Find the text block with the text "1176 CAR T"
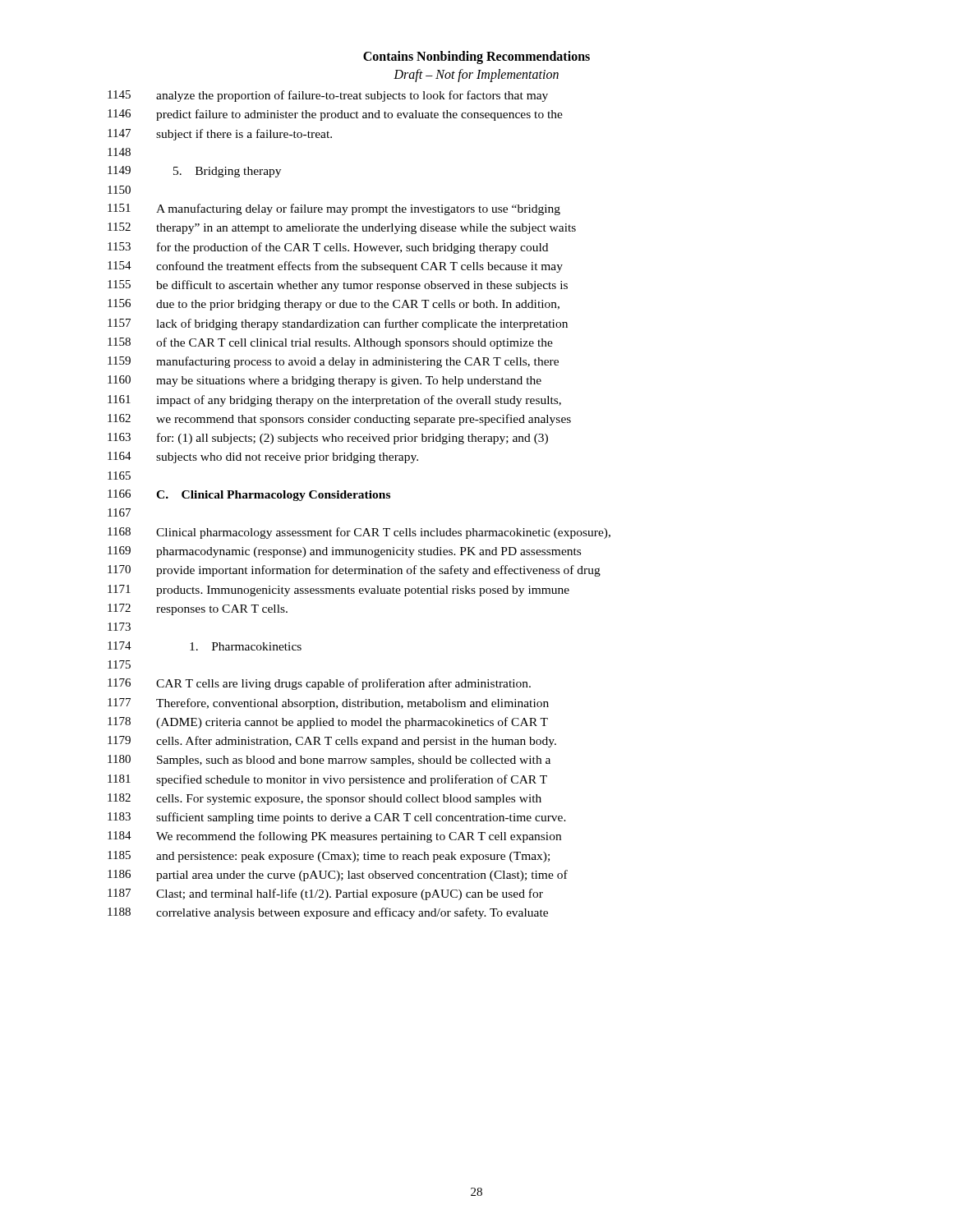Screen dimensions: 1232x953 (x=476, y=798)
